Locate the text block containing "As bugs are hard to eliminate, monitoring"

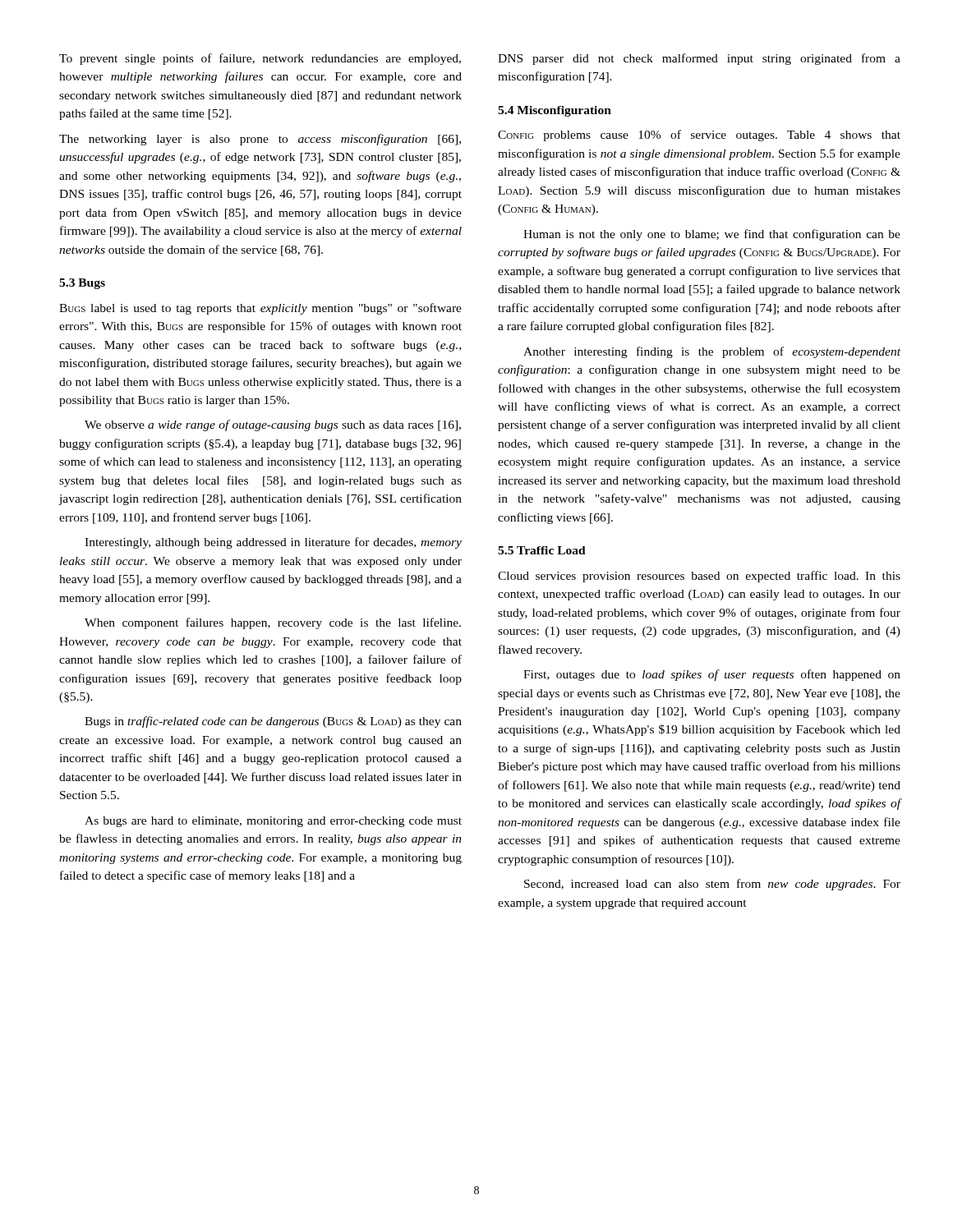point(260,848)
